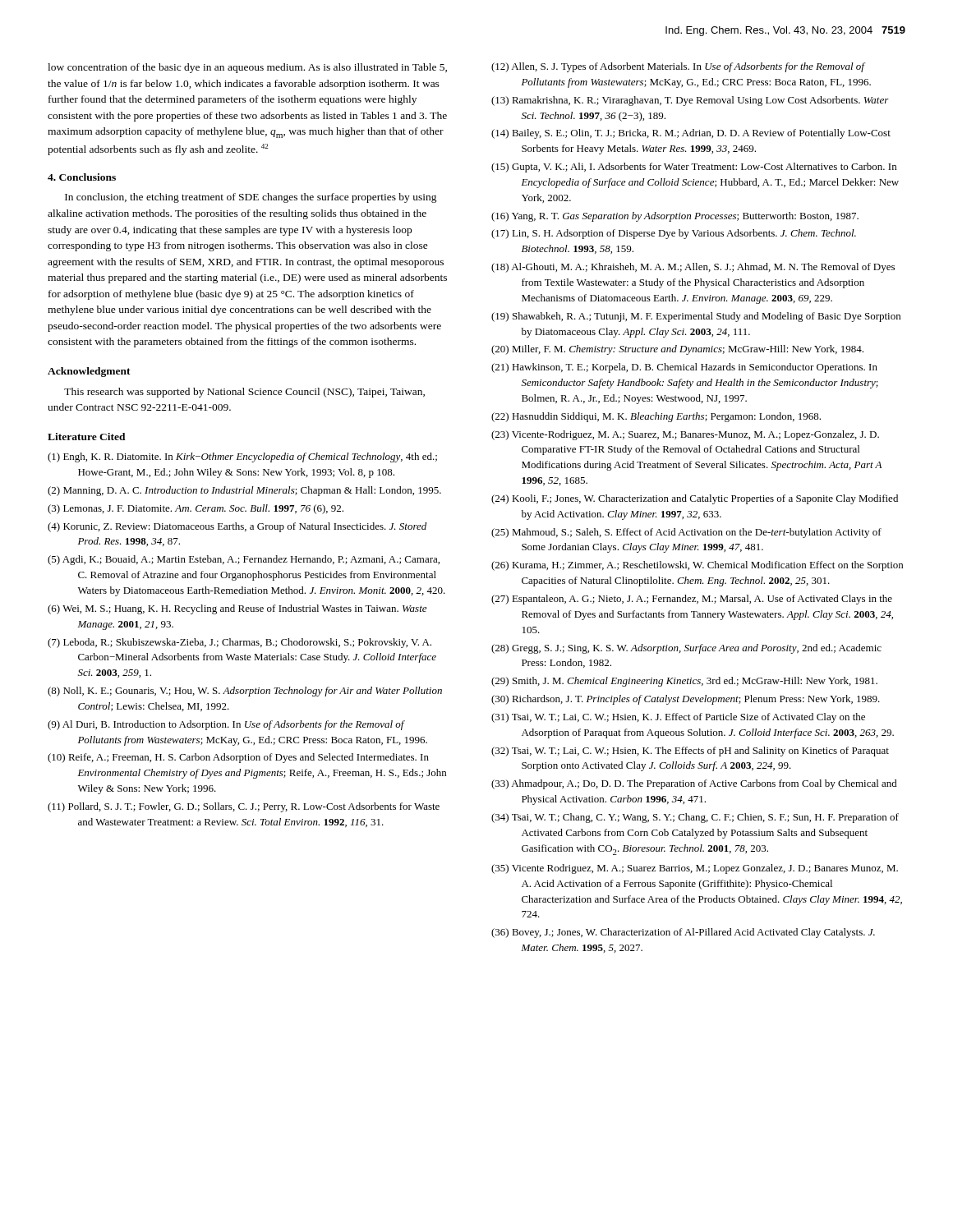Select the block starting "(15) Gupta, V. K.; Ali, I."
Screen dimensions: 1232x953
coord(695,182)
